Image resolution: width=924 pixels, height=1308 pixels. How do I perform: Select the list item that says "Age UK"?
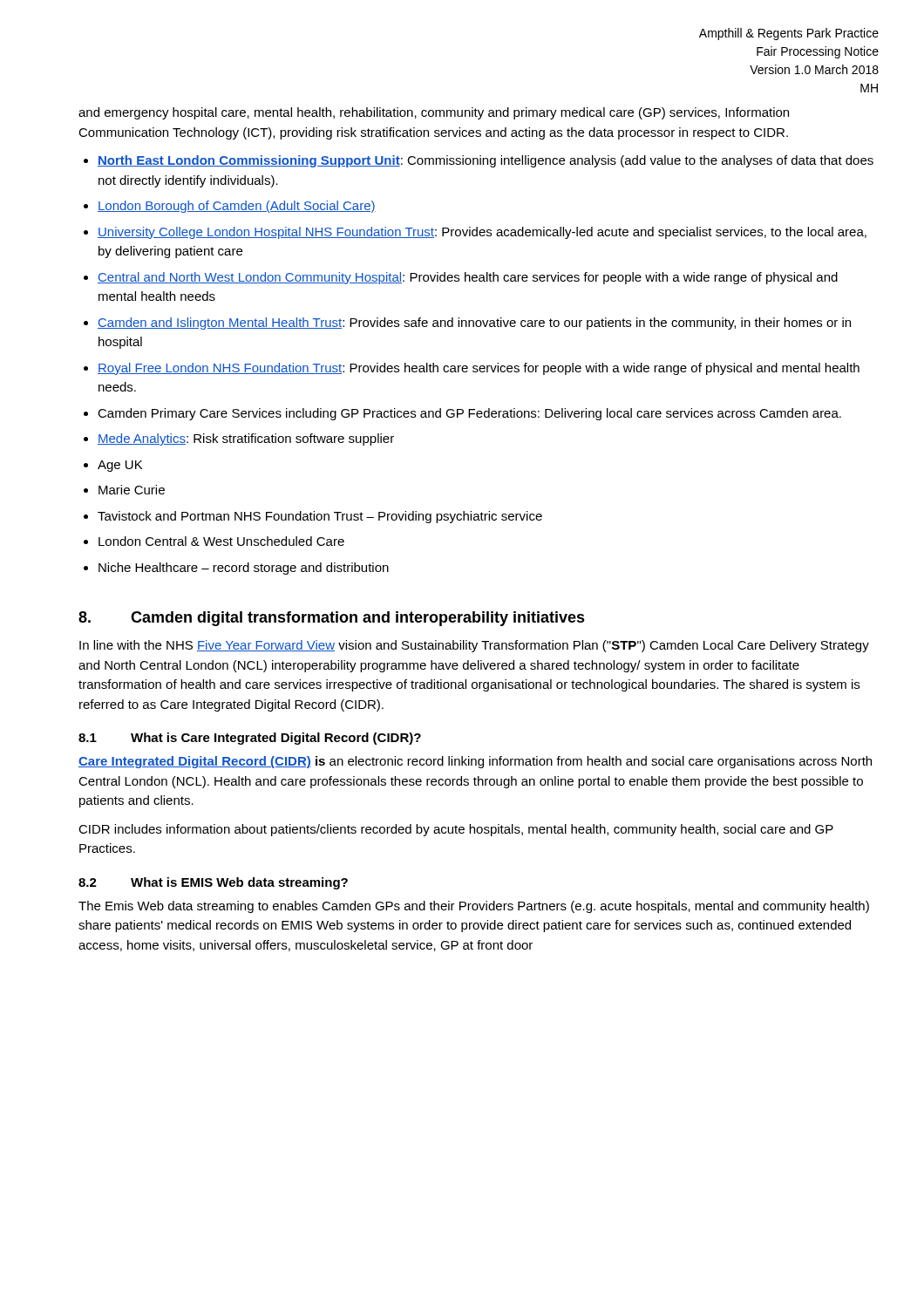[120, 464]
